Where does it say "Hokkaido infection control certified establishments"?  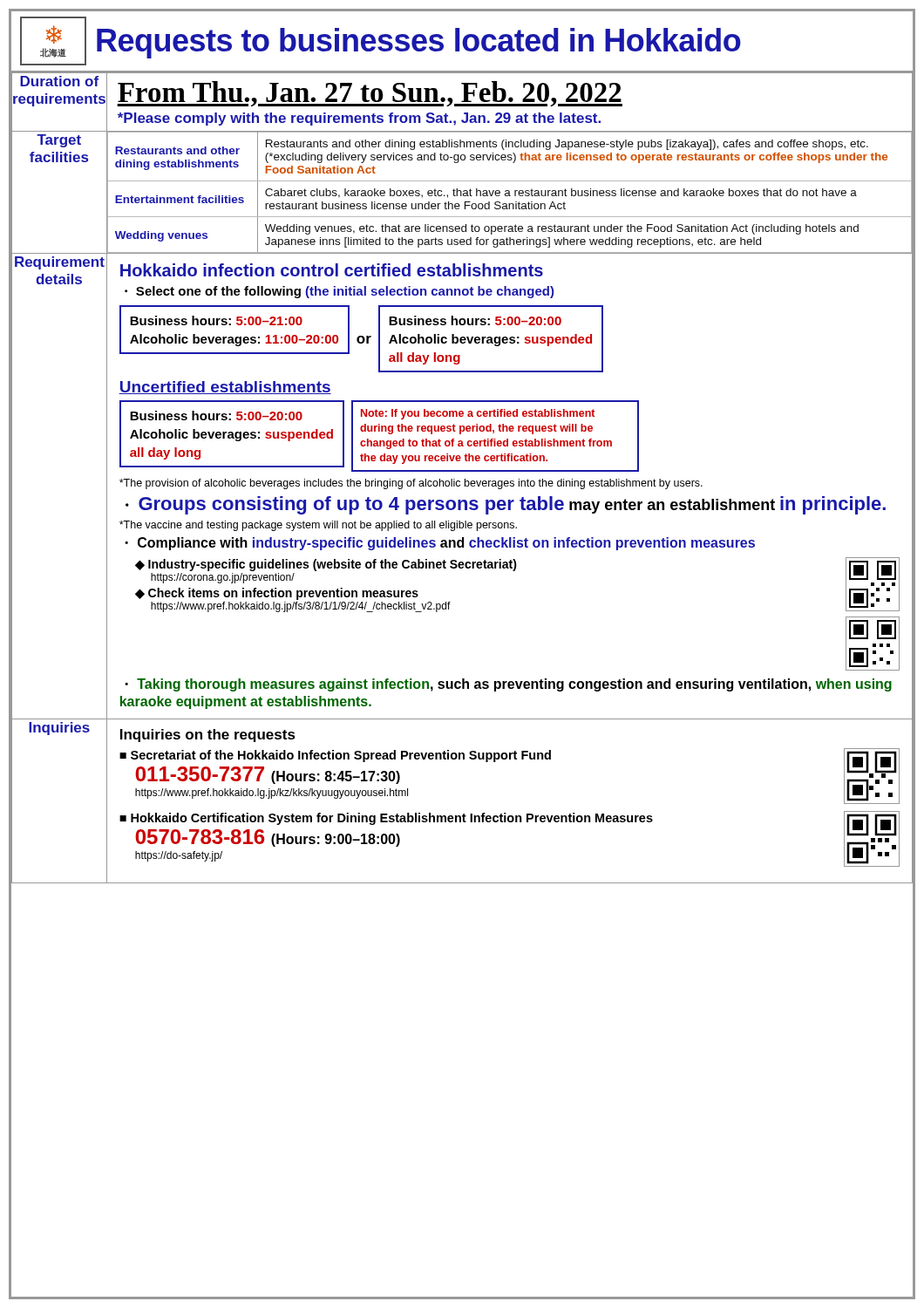tap(331, 270)
